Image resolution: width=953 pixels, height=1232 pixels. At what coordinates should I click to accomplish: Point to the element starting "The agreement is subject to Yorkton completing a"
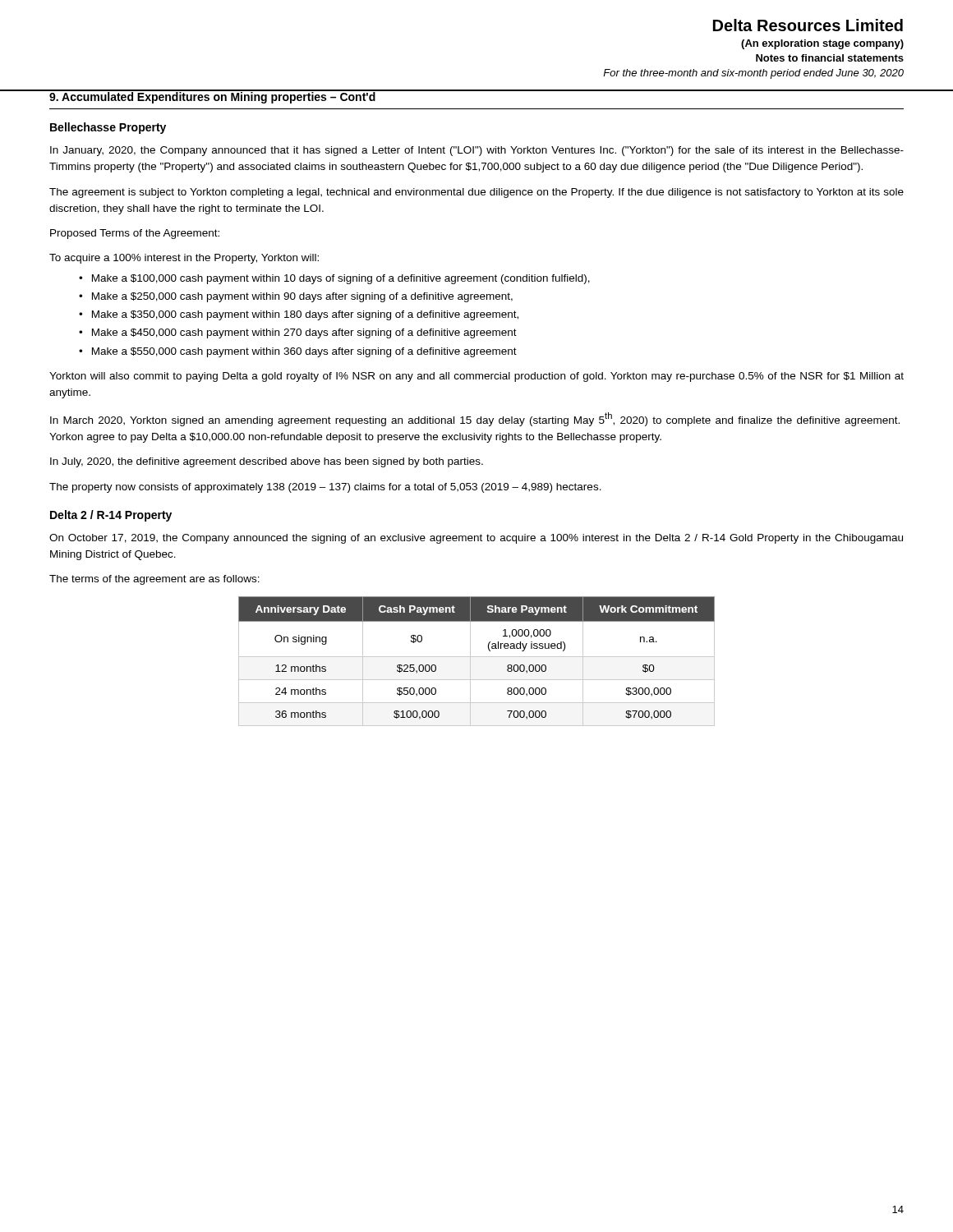[x=476, y=200]
